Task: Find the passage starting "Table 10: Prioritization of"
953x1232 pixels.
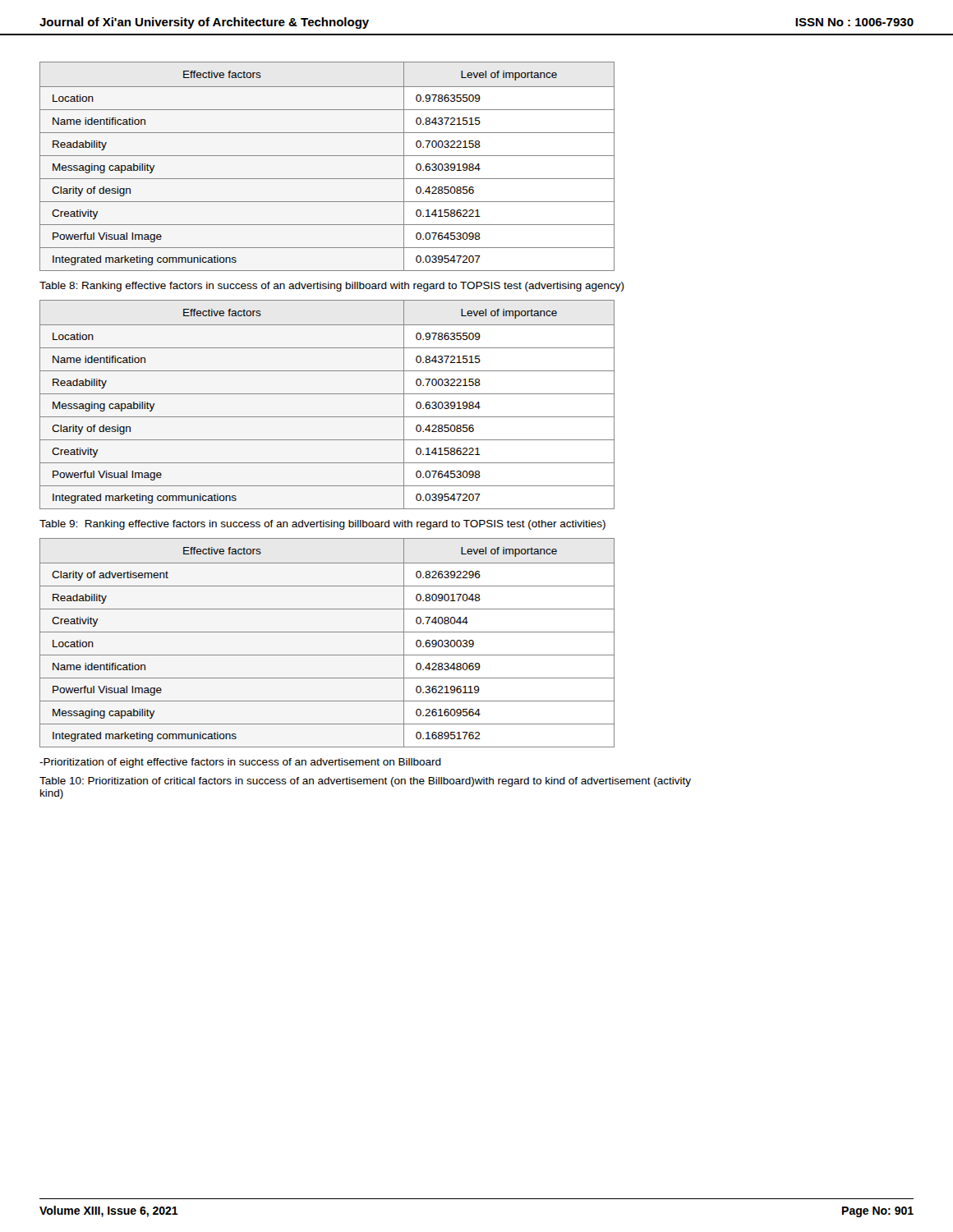Action: [x=365, y=787]
